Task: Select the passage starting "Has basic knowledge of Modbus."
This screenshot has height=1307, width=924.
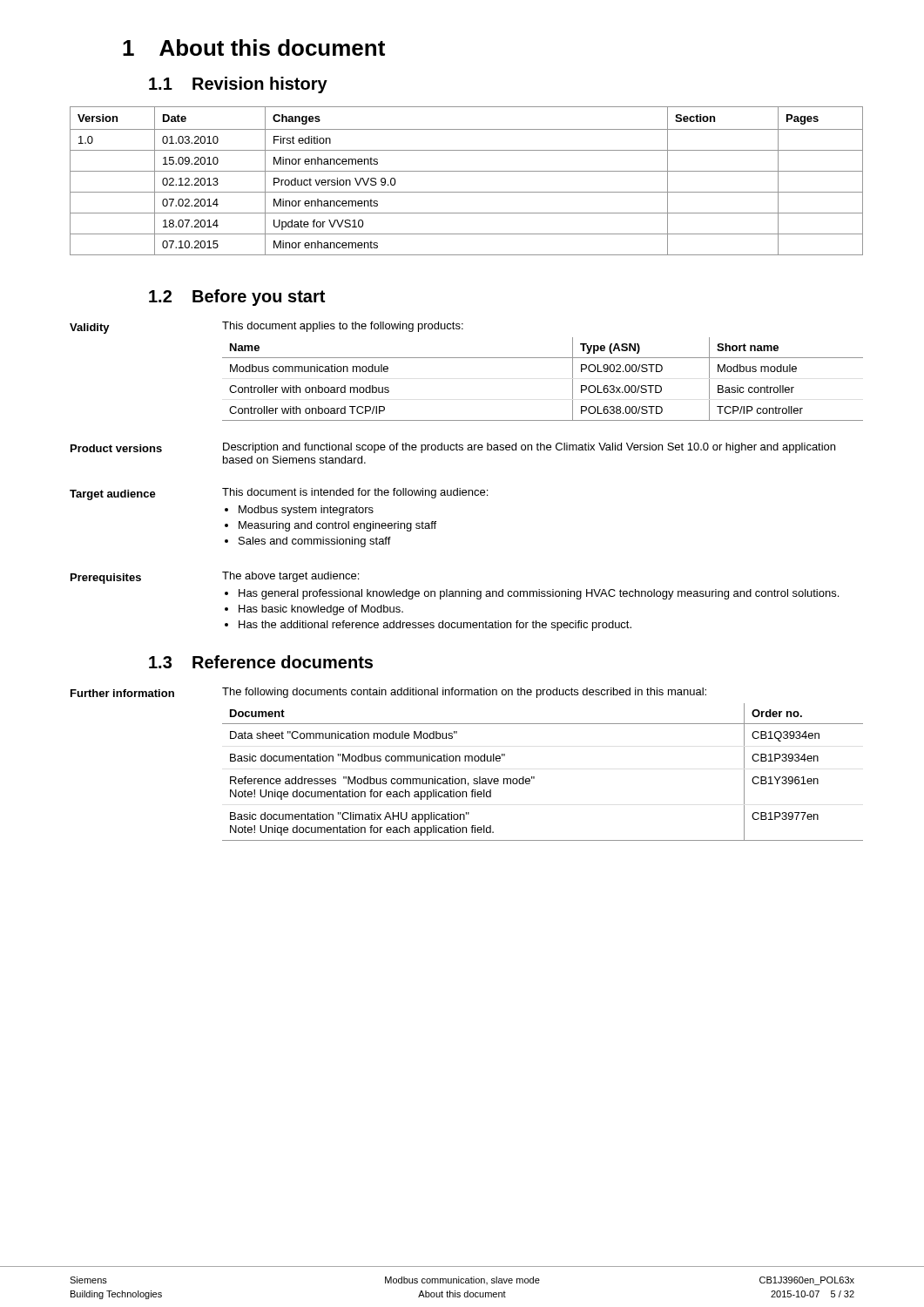Action: pyautogui.click(x=321, y=609)
